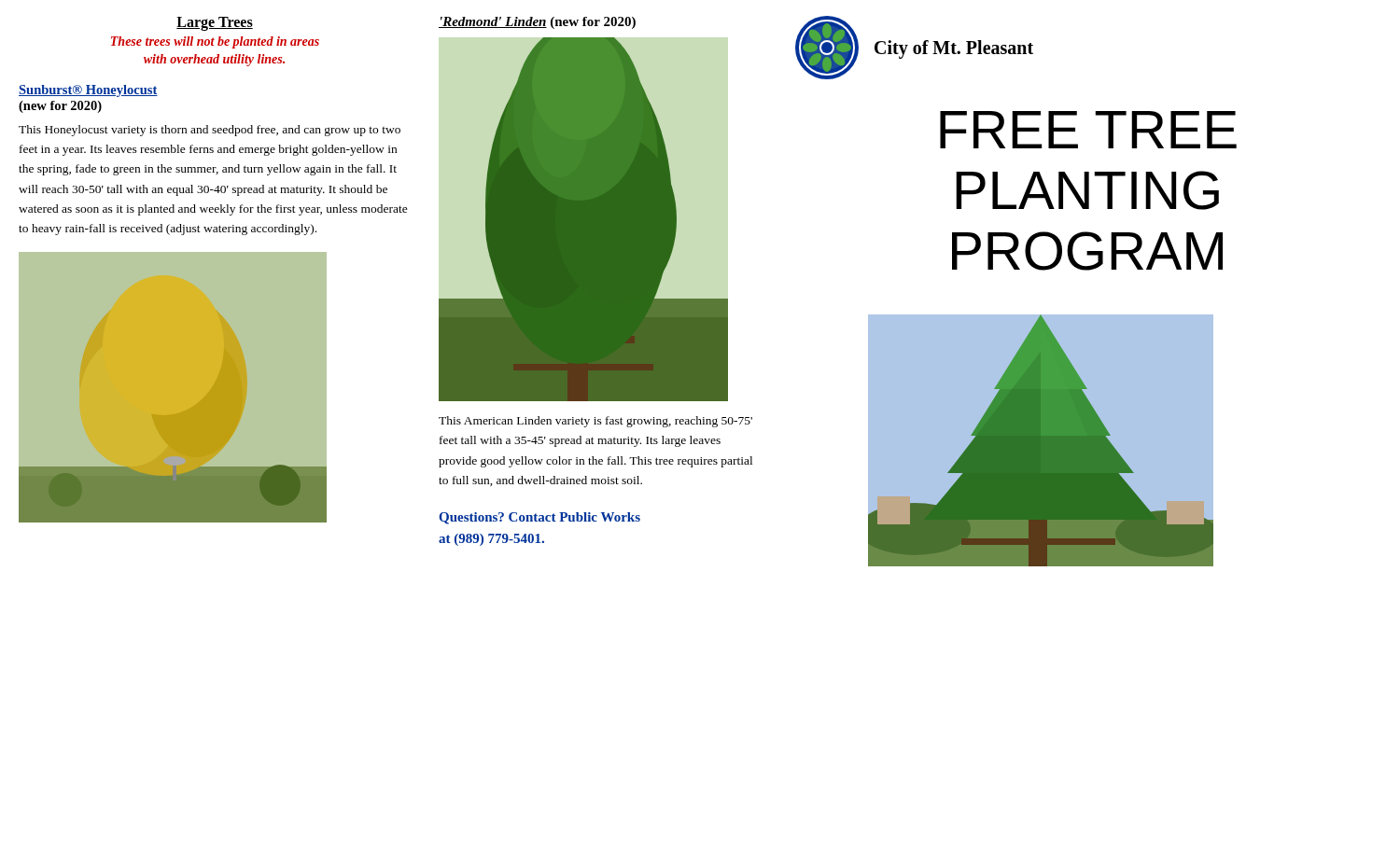The height and width of the screenshot is (850, 1400).
Task: Where does it say "FREE TREEPLANTING PROGRAM"?
Action: pos(1087,190)
